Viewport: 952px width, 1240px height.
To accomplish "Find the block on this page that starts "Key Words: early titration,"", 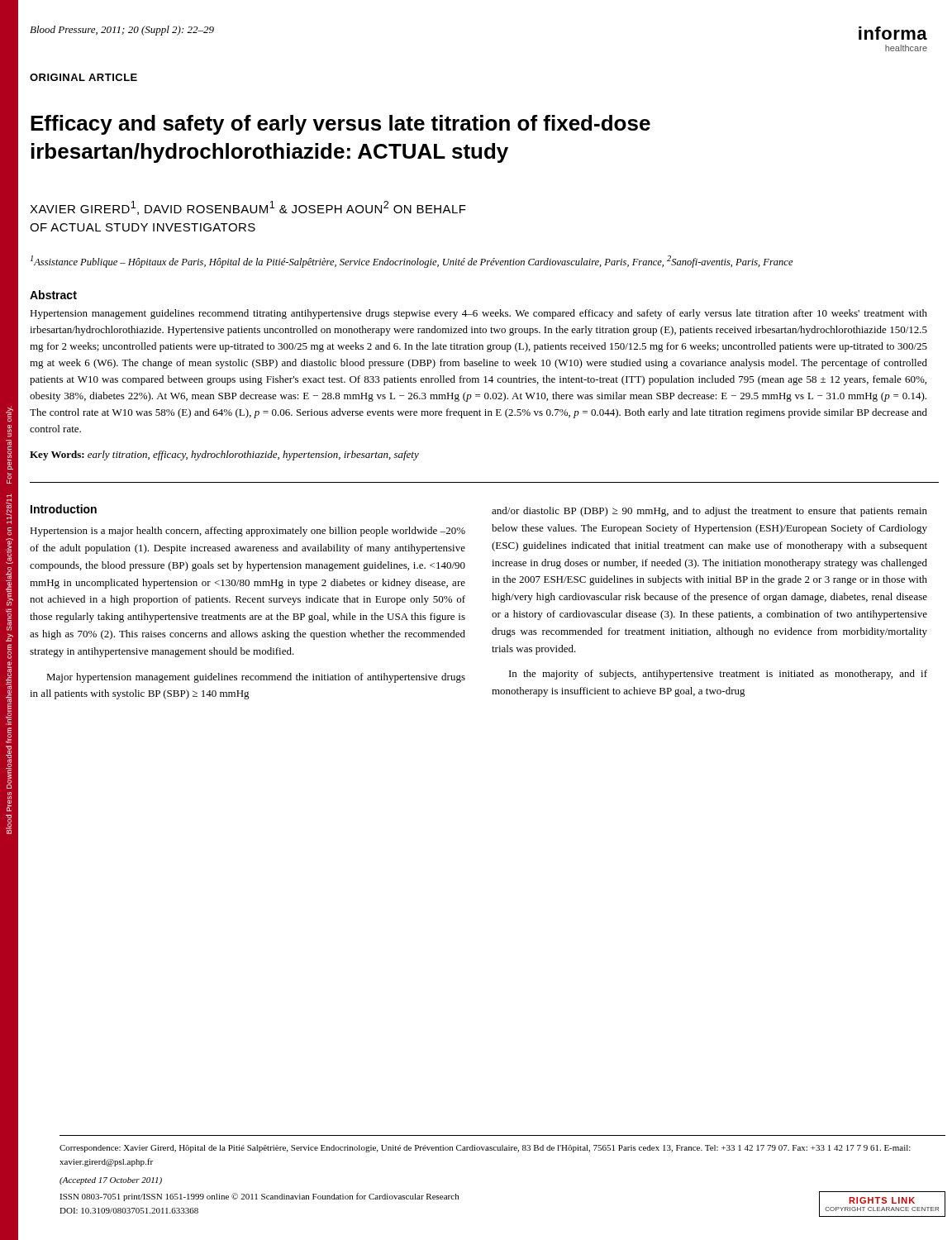I will 224,454.
